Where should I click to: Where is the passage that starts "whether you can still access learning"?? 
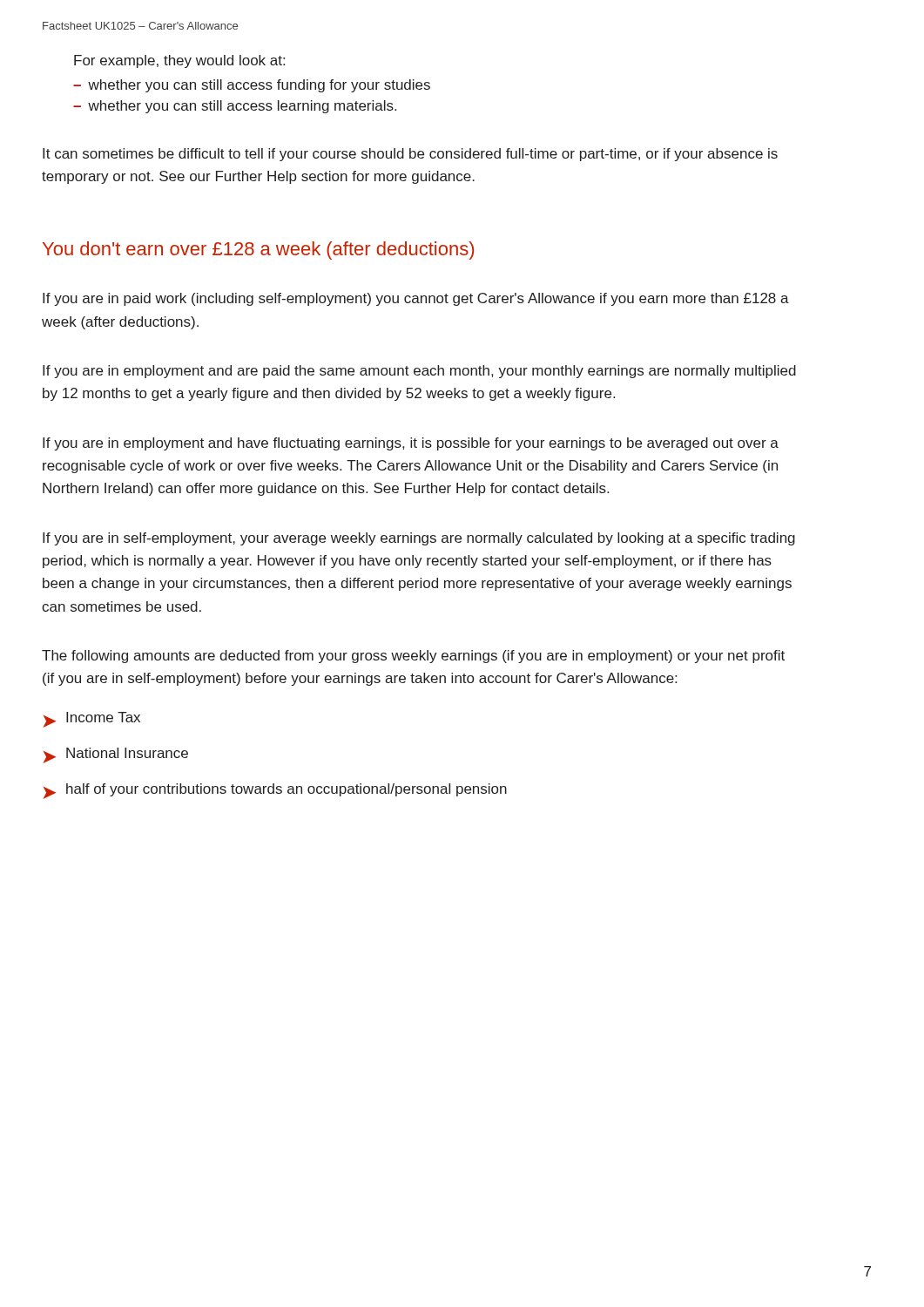pyautogui.click(x=243, y=106)
